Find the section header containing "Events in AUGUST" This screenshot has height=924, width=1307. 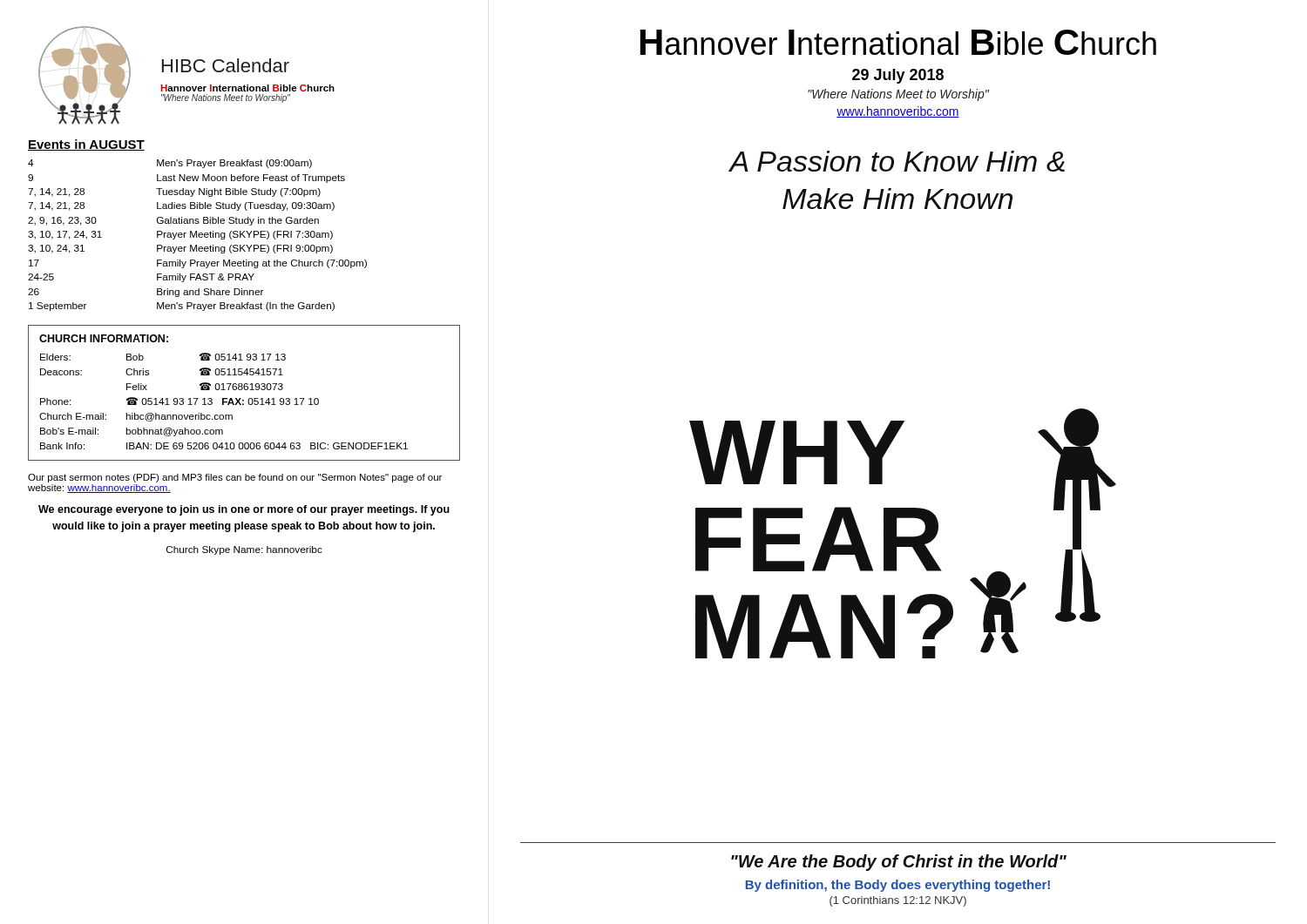pos(86,144)
